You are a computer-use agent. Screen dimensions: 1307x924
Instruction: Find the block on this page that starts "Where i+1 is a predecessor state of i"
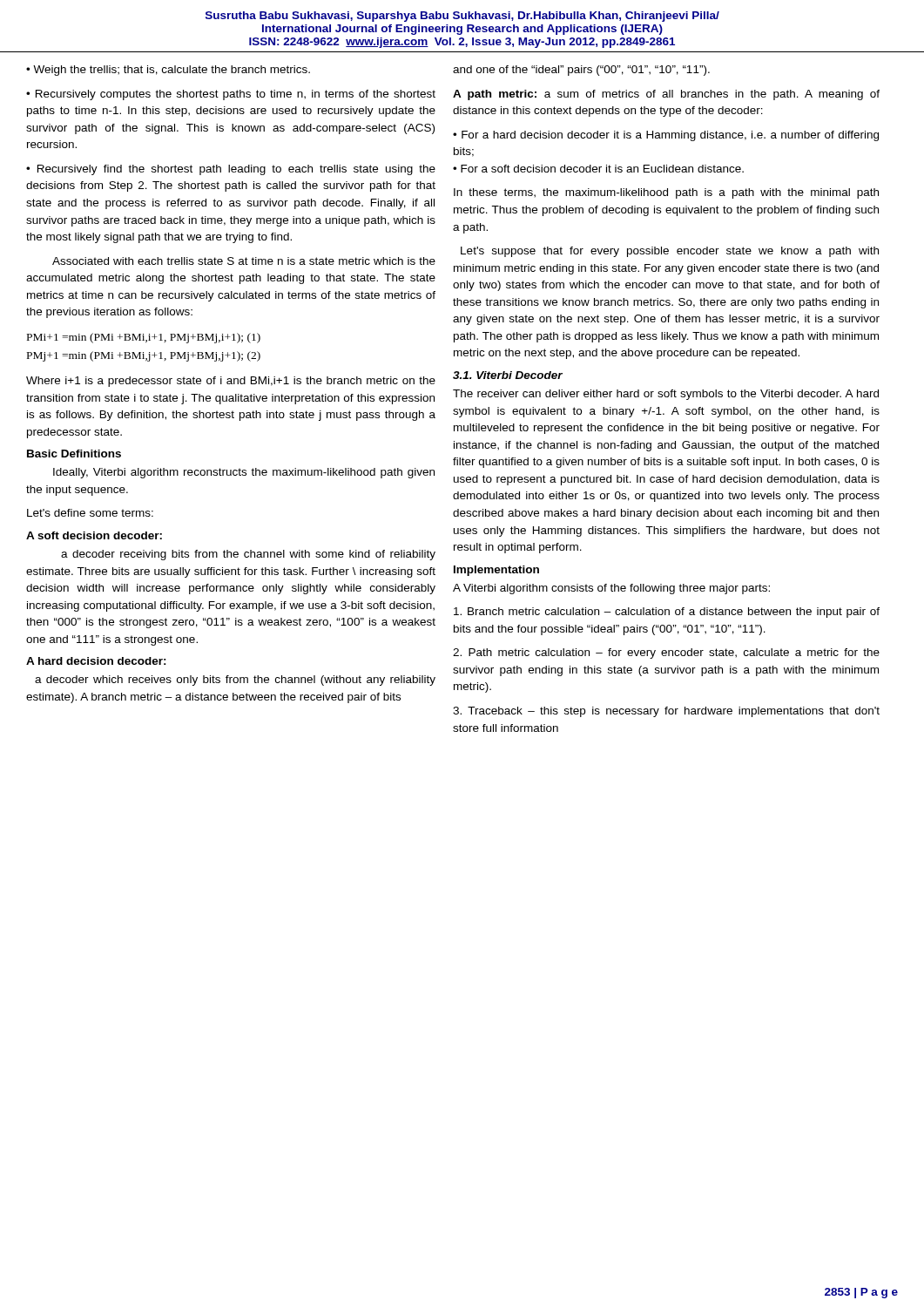point(231,406)
